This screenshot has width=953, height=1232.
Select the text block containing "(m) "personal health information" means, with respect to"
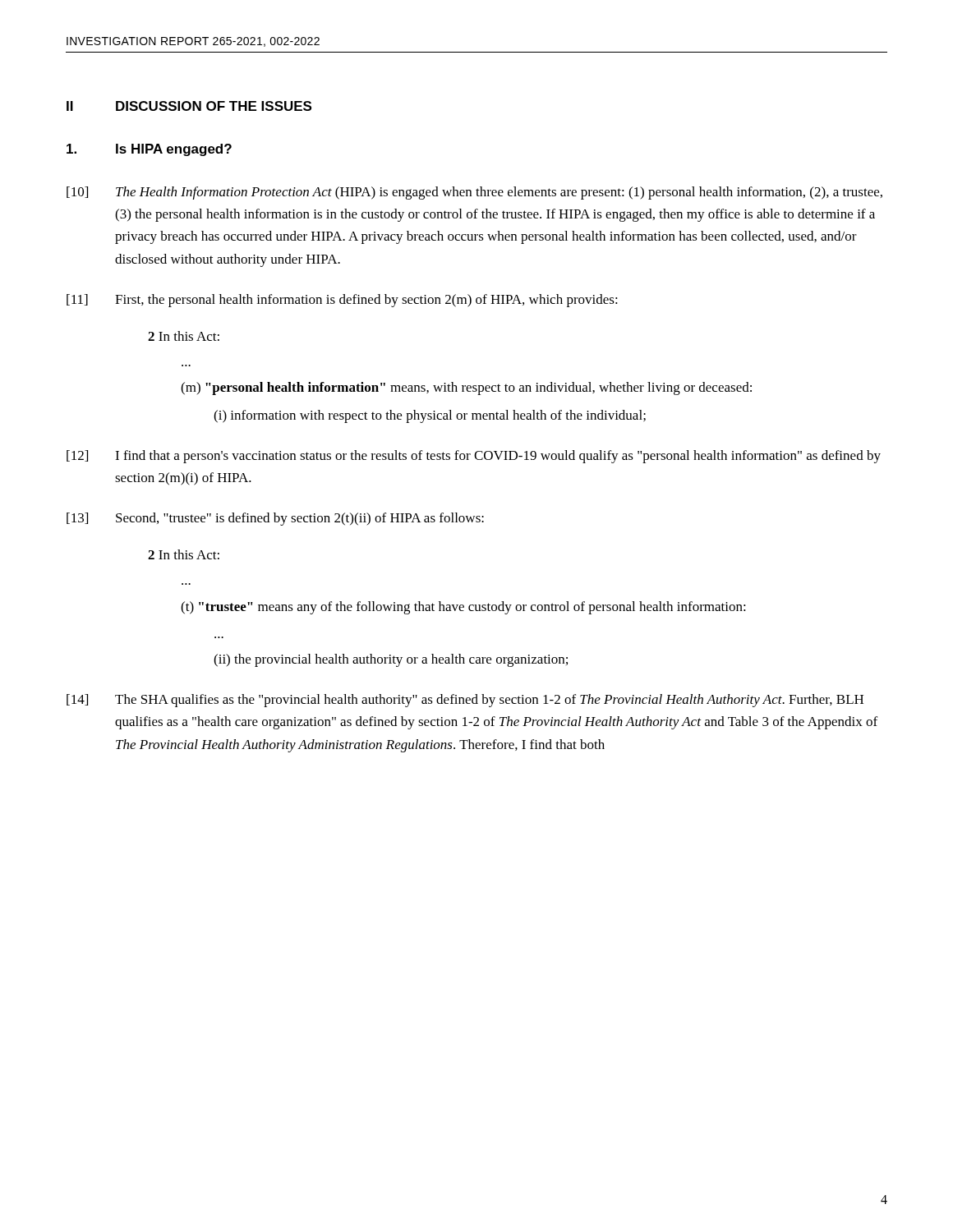(467, 388)
